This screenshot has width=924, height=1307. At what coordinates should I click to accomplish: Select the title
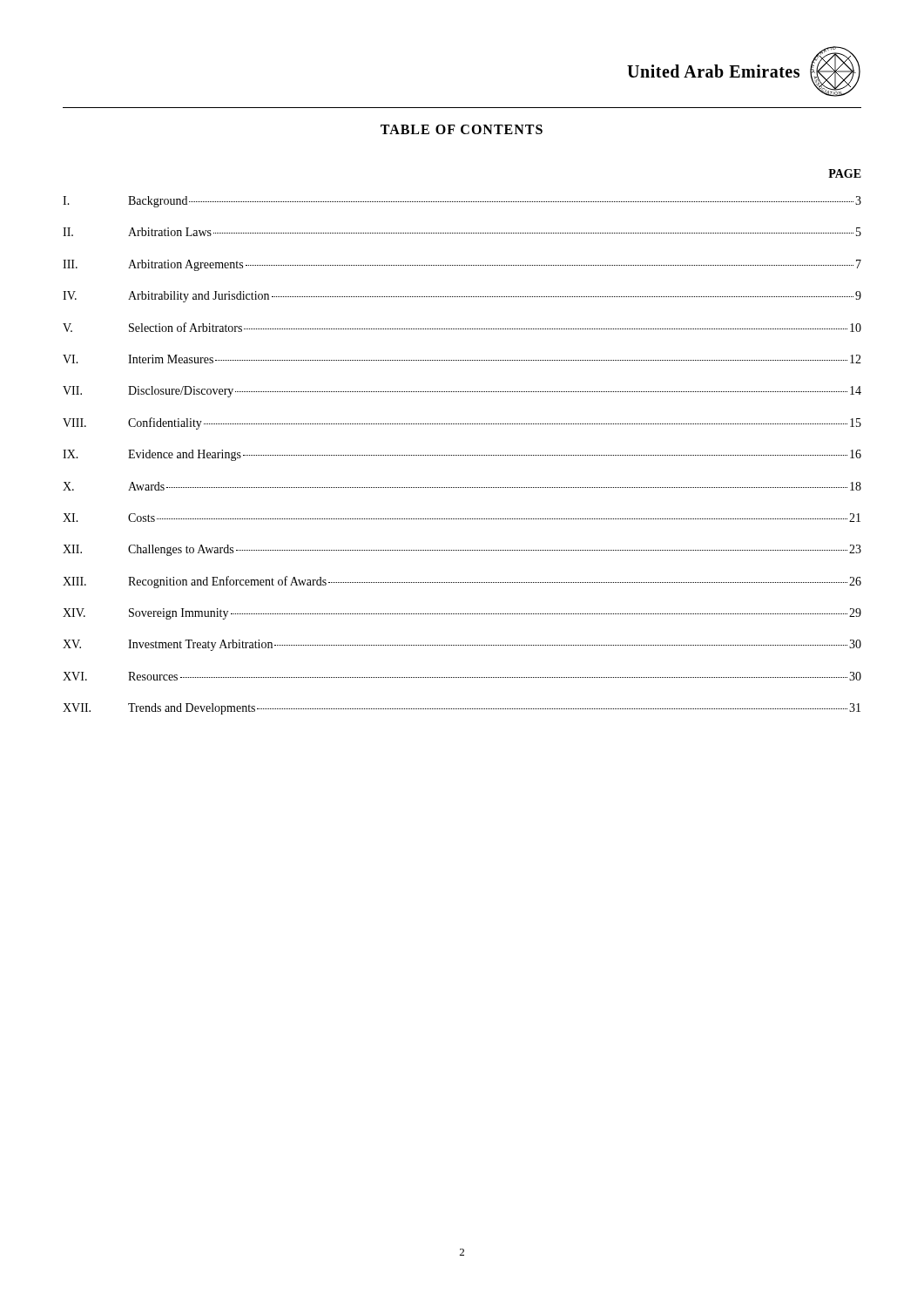click(462, 129)
